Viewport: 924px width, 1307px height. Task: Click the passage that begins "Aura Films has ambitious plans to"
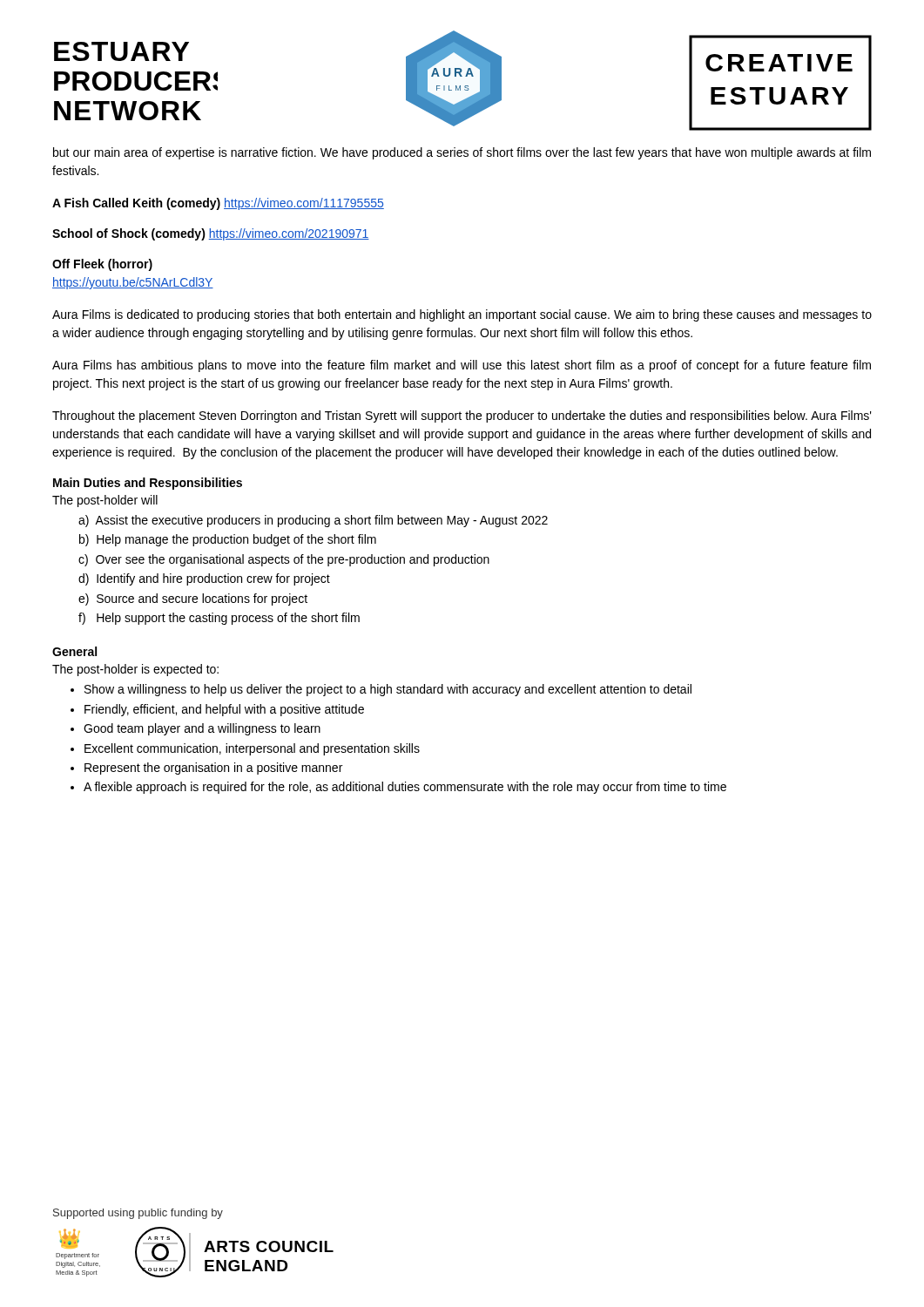click(462, 374)
